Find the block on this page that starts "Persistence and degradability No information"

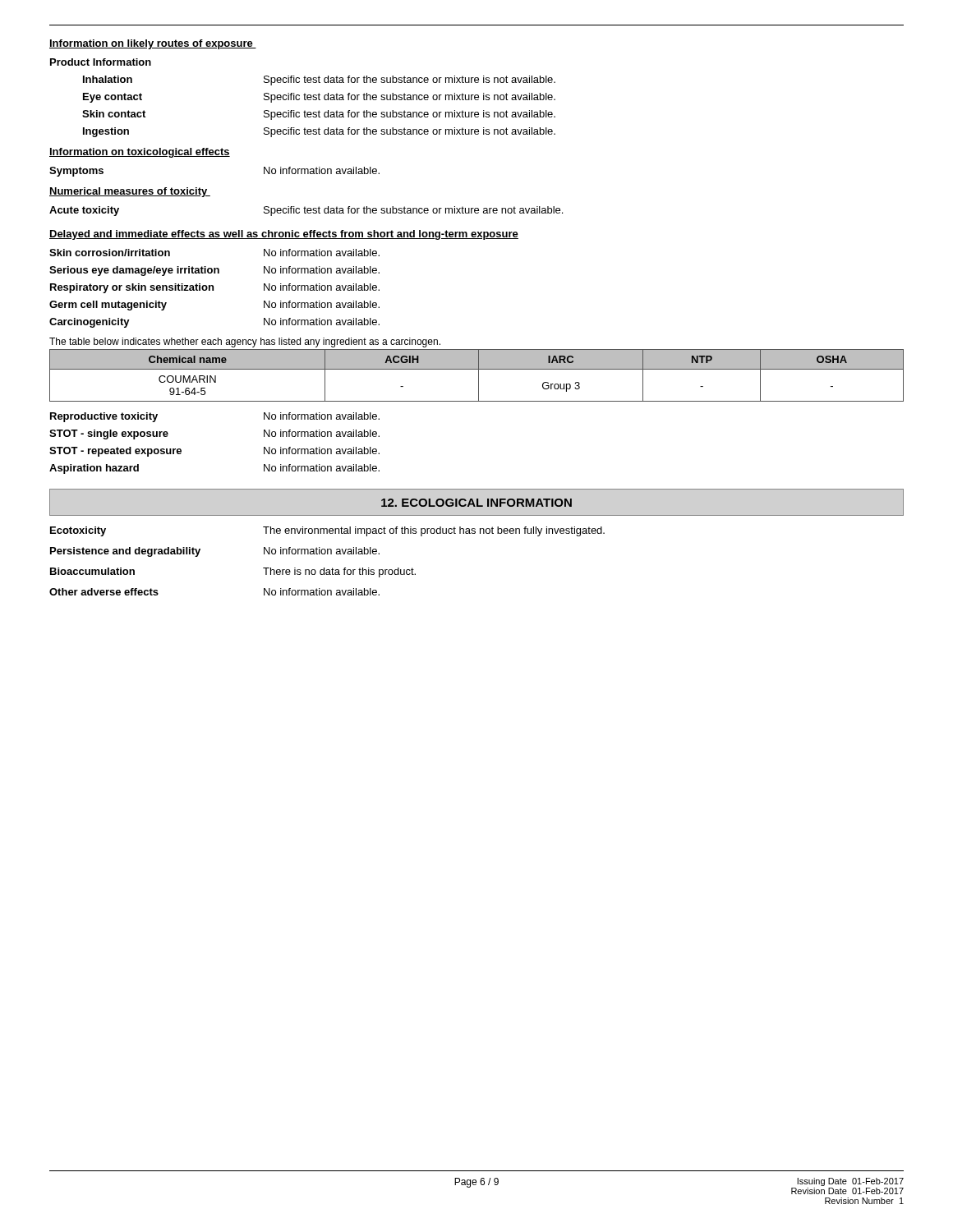coord(127,552)
